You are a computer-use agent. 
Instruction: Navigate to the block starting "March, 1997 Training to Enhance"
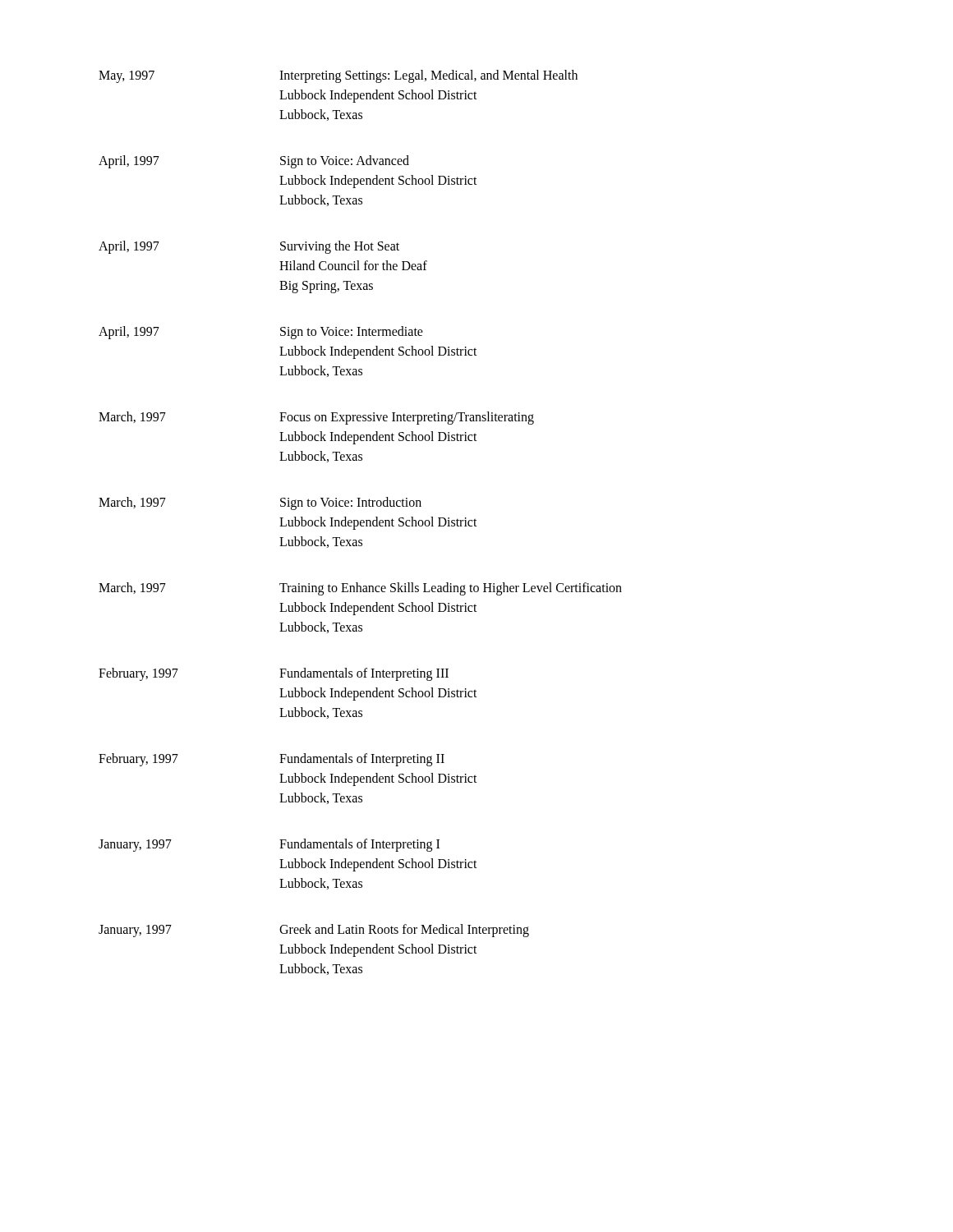[476, 608]
